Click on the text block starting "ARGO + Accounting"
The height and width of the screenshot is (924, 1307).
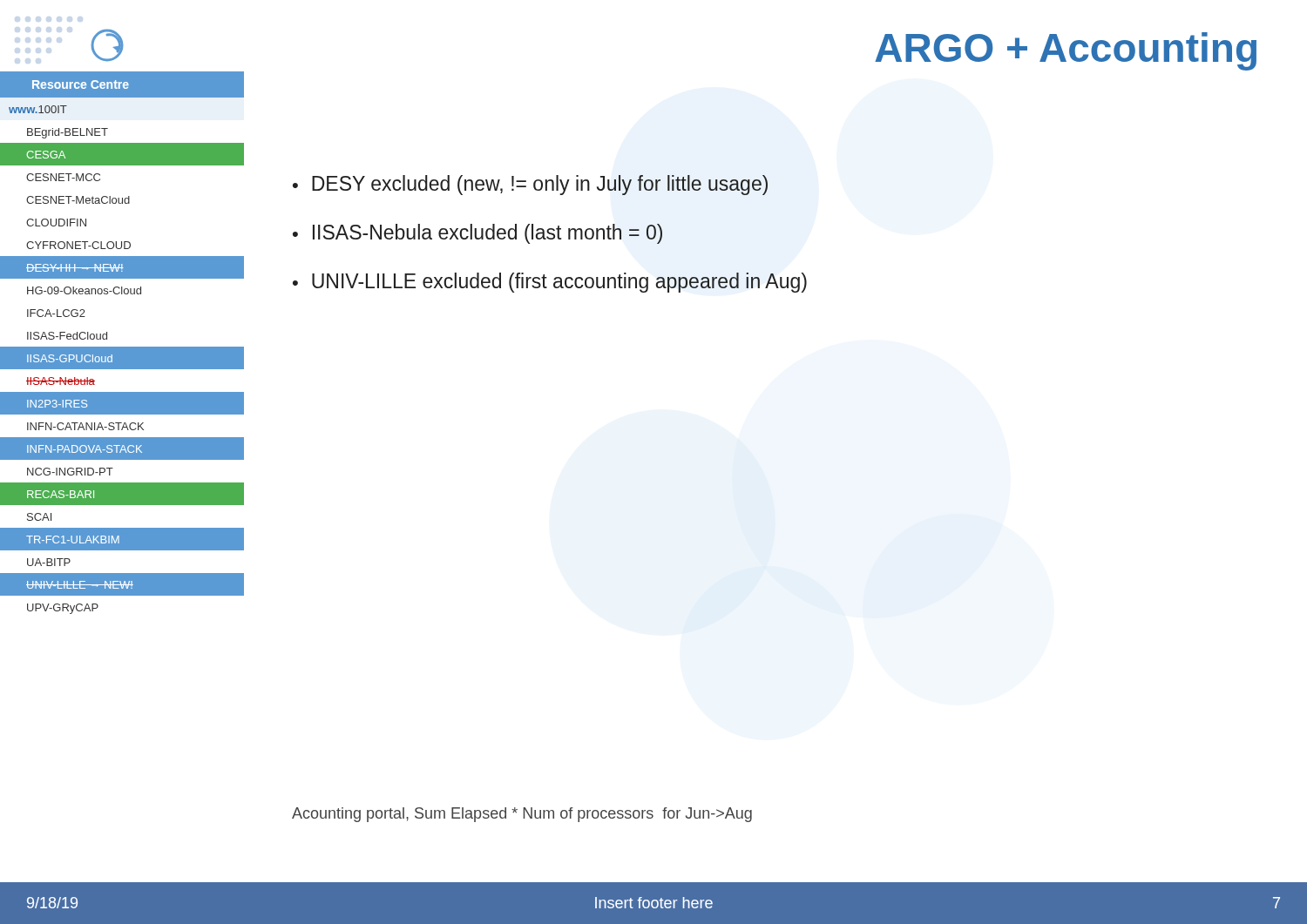1067,48
